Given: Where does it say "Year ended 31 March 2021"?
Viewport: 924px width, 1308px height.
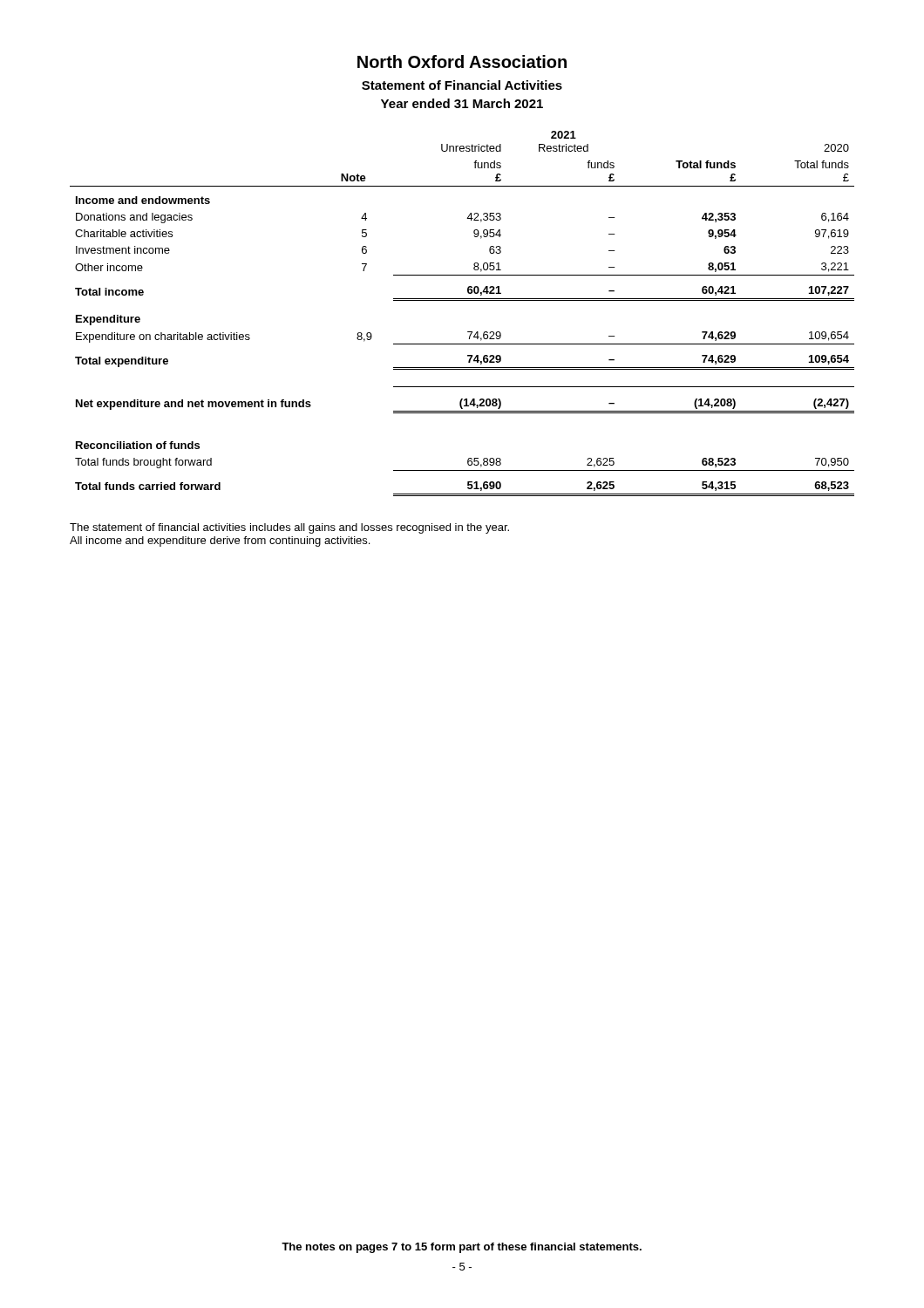Looking at the screenshot, I should click(462, 103).
